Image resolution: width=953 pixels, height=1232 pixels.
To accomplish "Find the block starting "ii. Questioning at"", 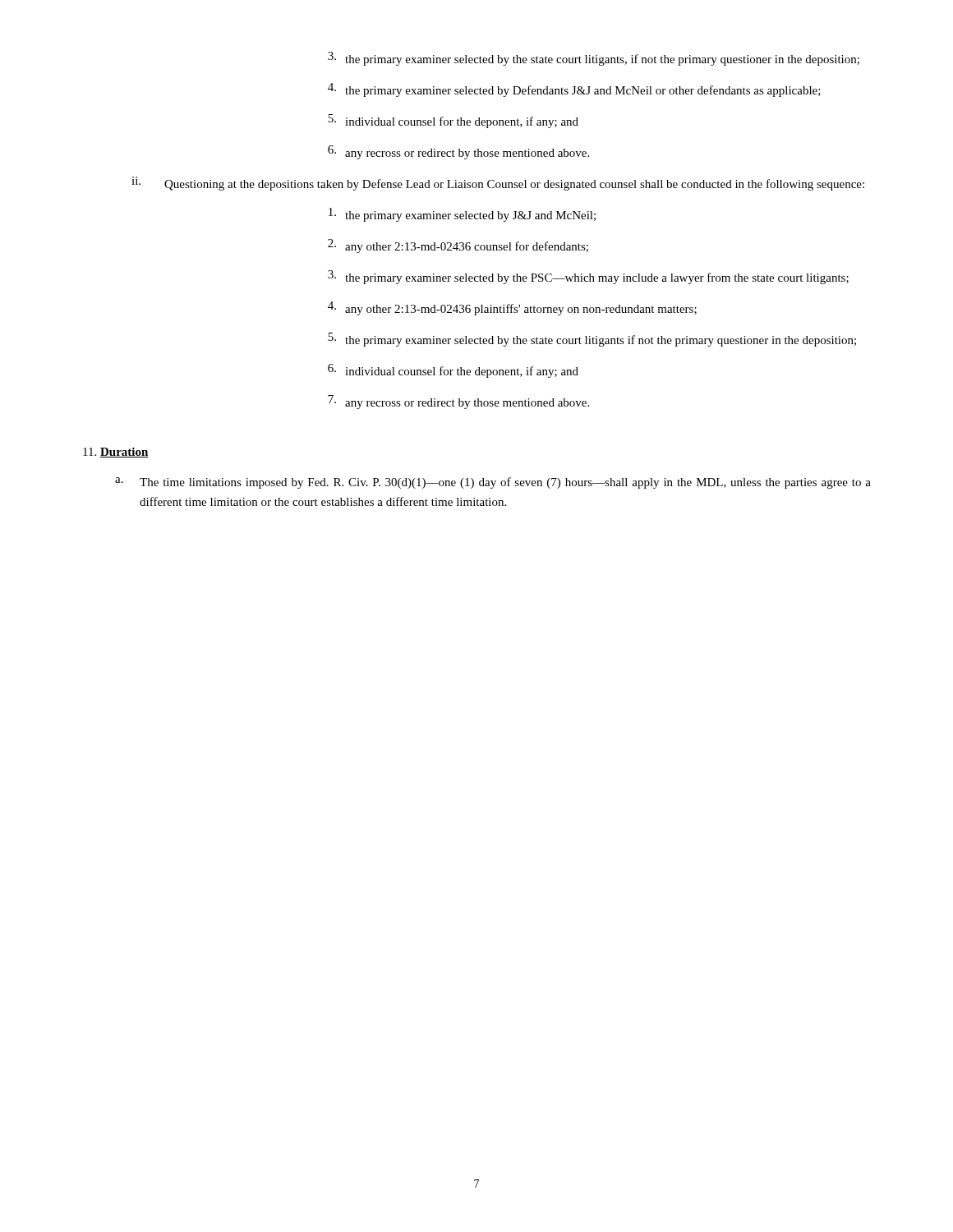I will click(x=501, y=184).
